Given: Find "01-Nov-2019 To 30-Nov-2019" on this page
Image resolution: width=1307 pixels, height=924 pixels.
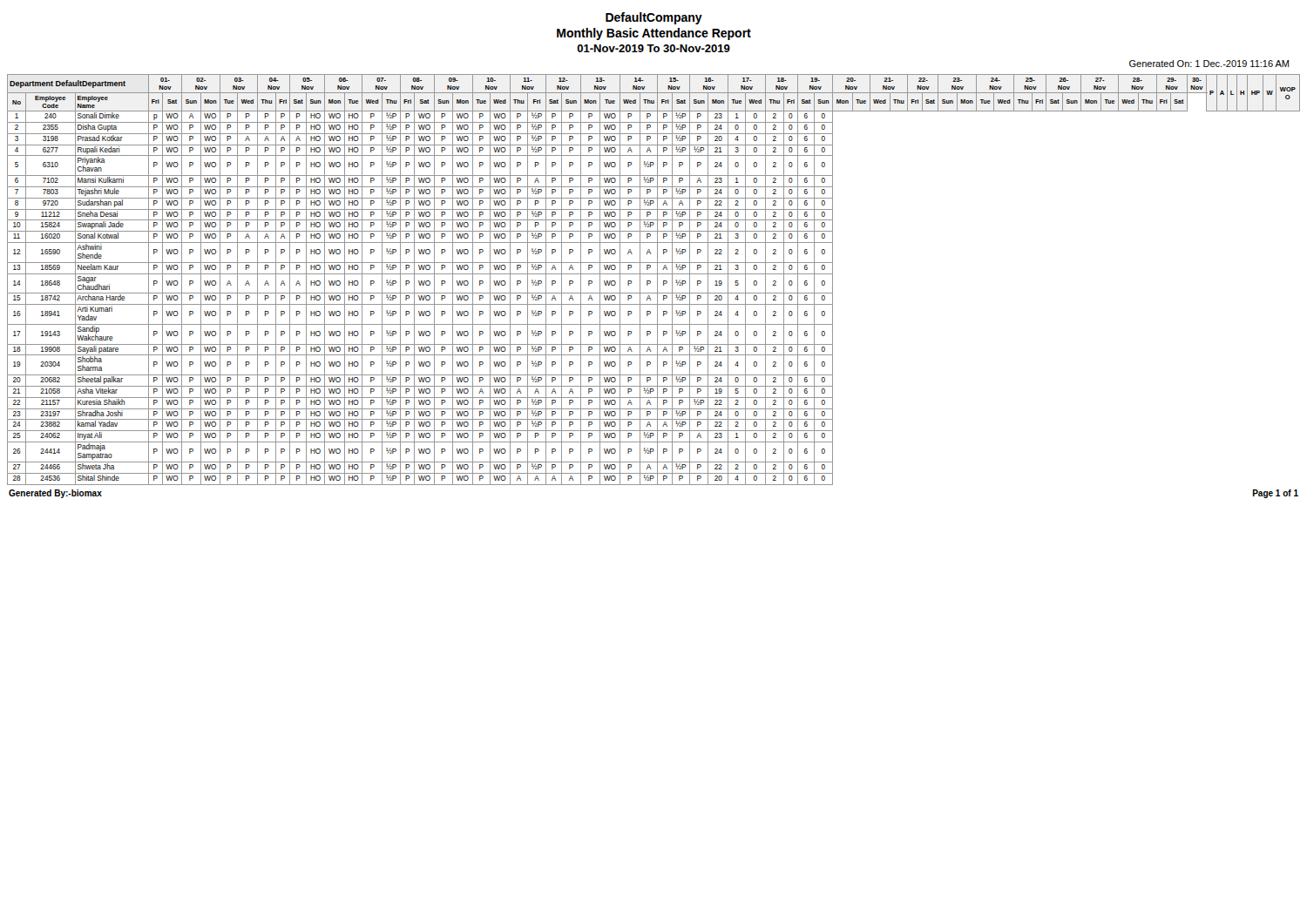Looking at the screenshot, I should (654, 48).
